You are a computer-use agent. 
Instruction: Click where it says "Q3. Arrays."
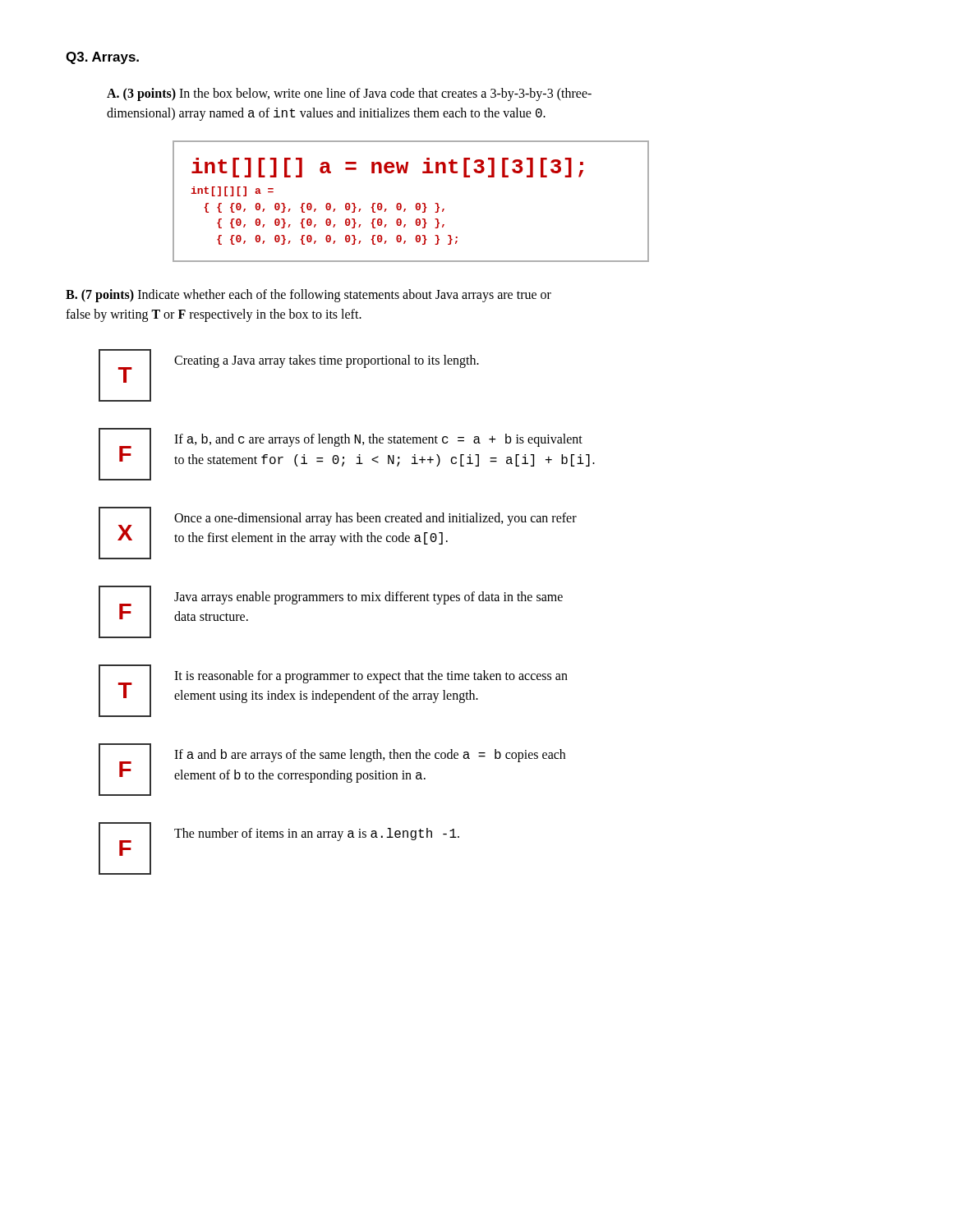click(x=103, y=57)
